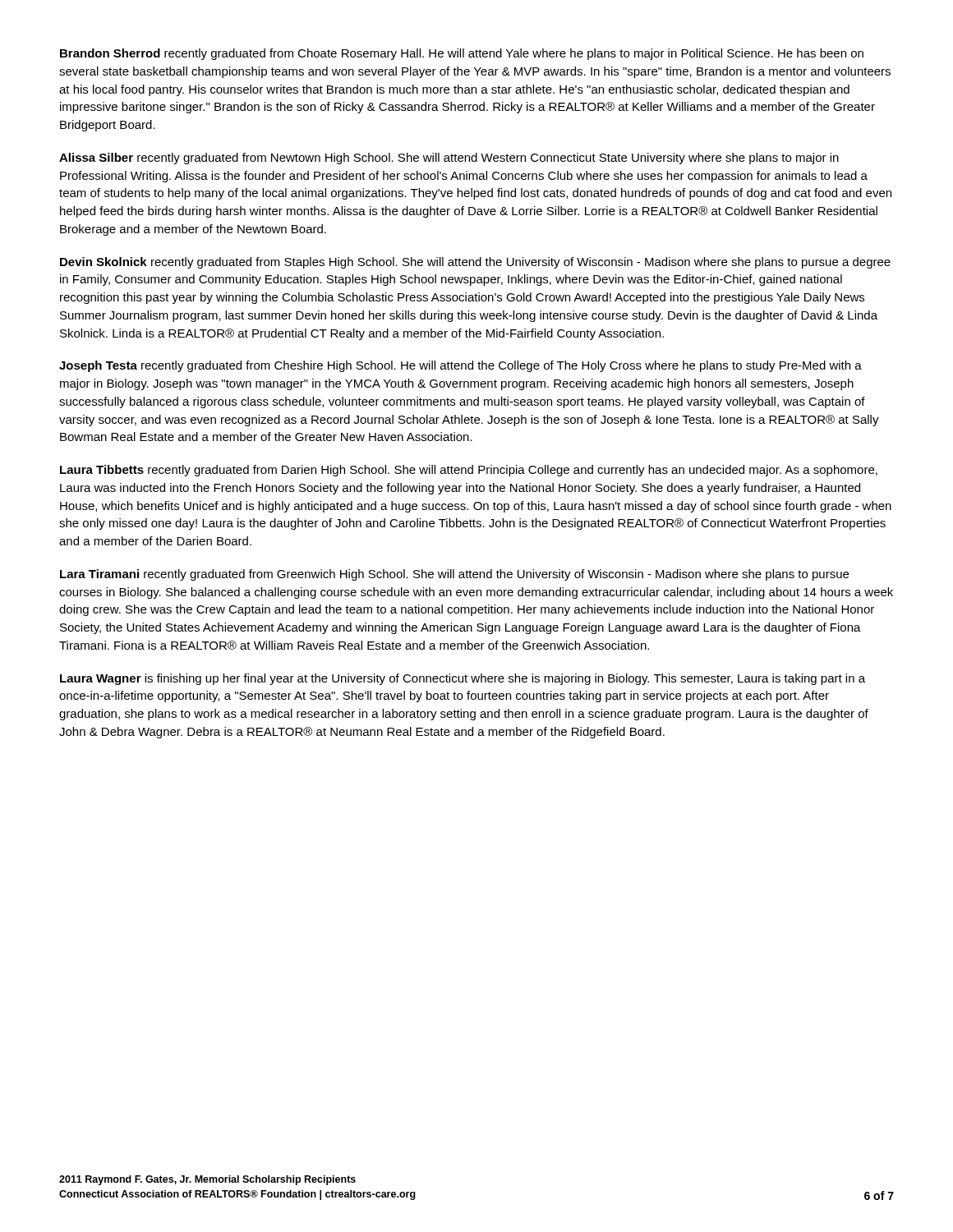Find the passage starting "Devin Skolnick recently"
Screen dimensions: 1232x953
click(x=476, y=297)
